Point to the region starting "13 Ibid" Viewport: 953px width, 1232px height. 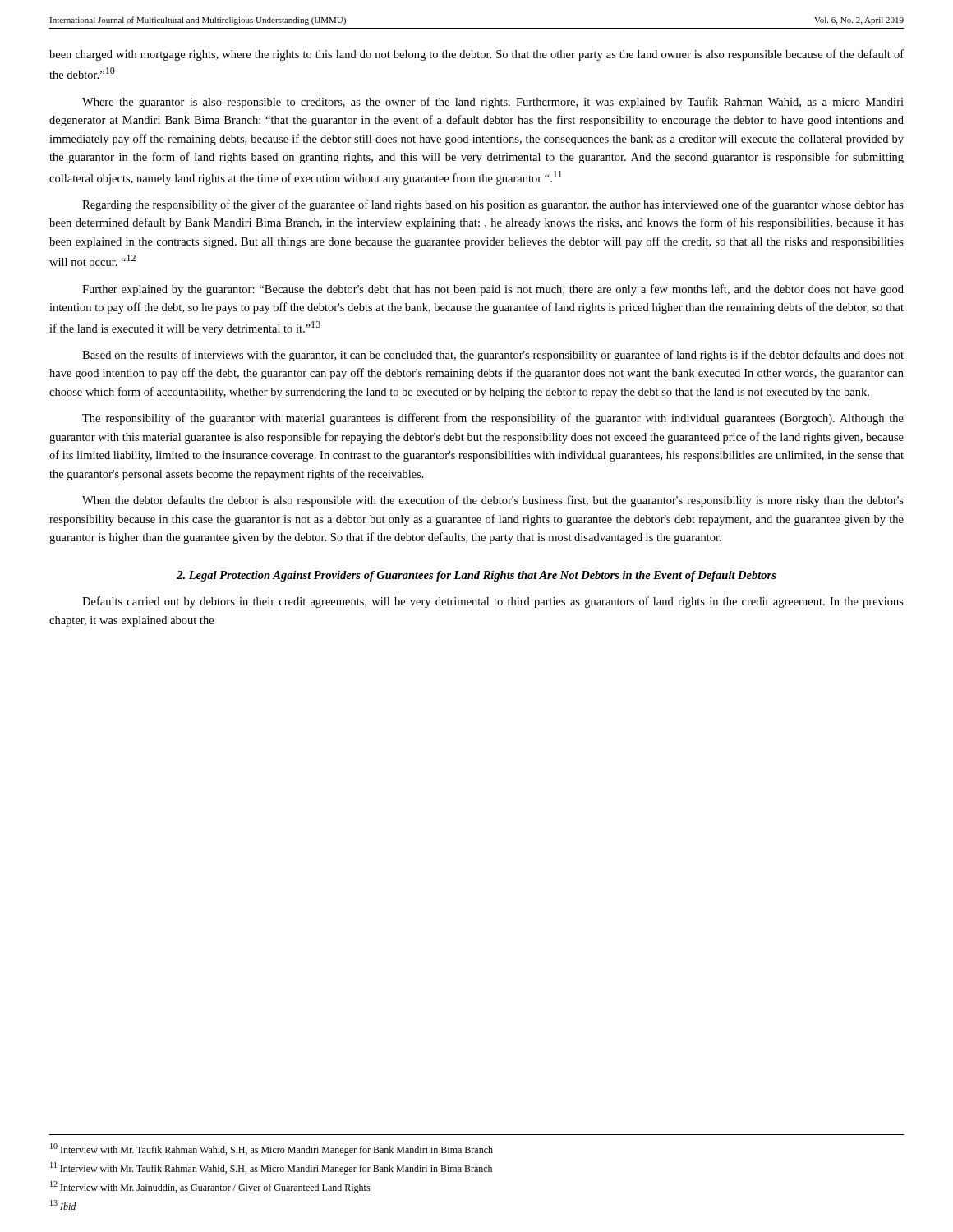(63, 1205)
